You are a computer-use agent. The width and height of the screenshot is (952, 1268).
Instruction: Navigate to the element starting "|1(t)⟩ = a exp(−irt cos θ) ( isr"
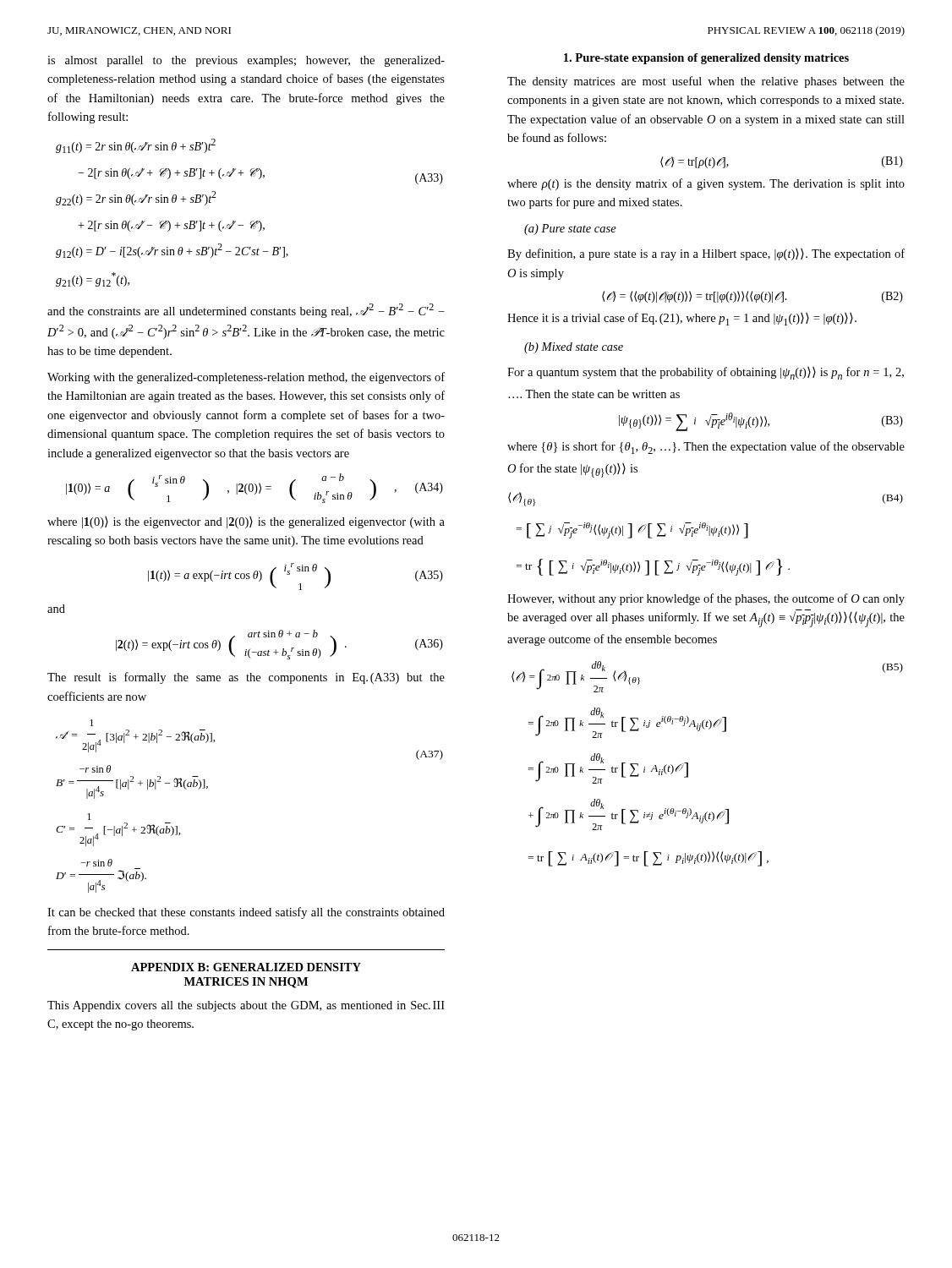tap(246, 576)
